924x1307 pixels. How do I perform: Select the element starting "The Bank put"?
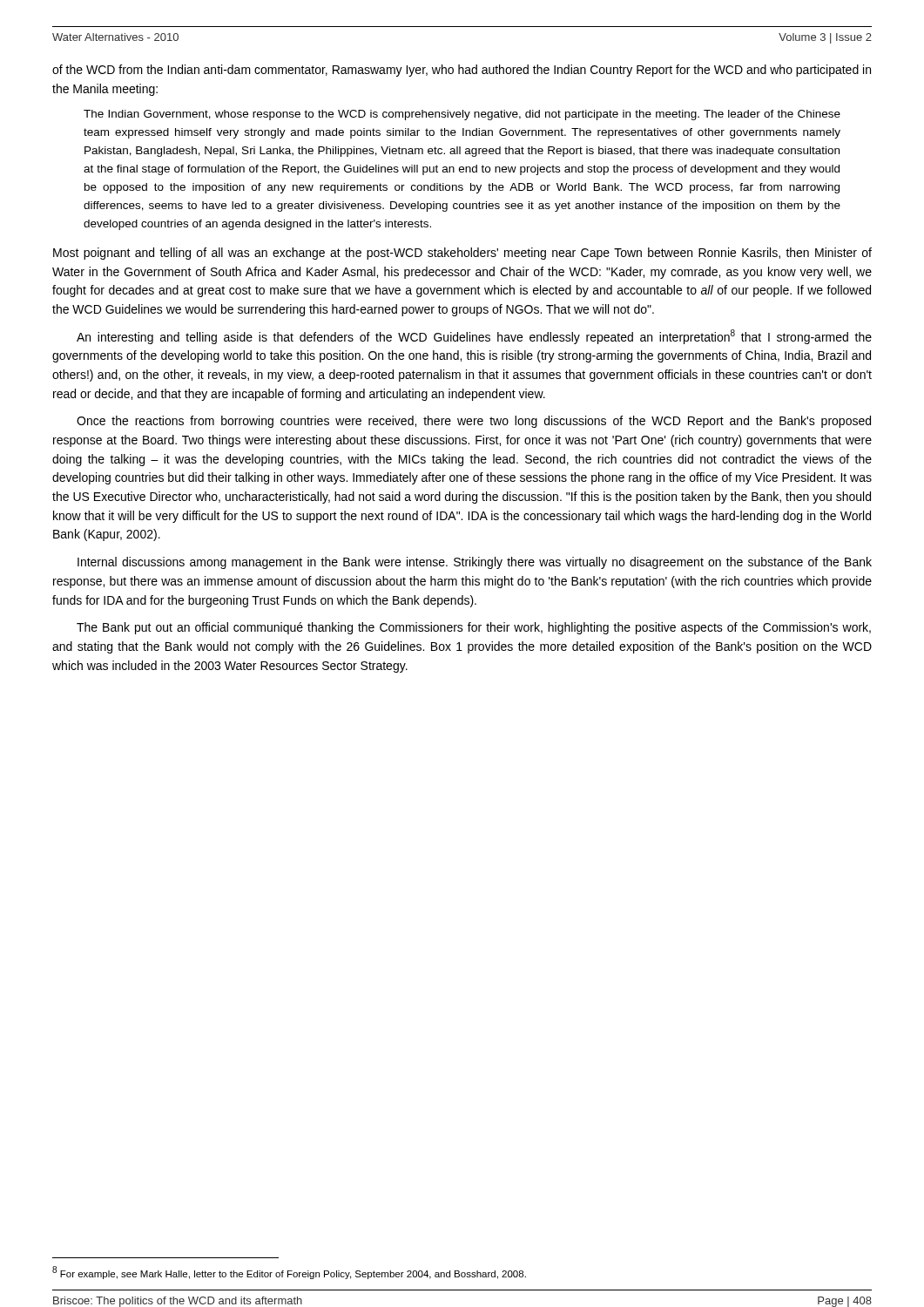click(x=462, y=646)
